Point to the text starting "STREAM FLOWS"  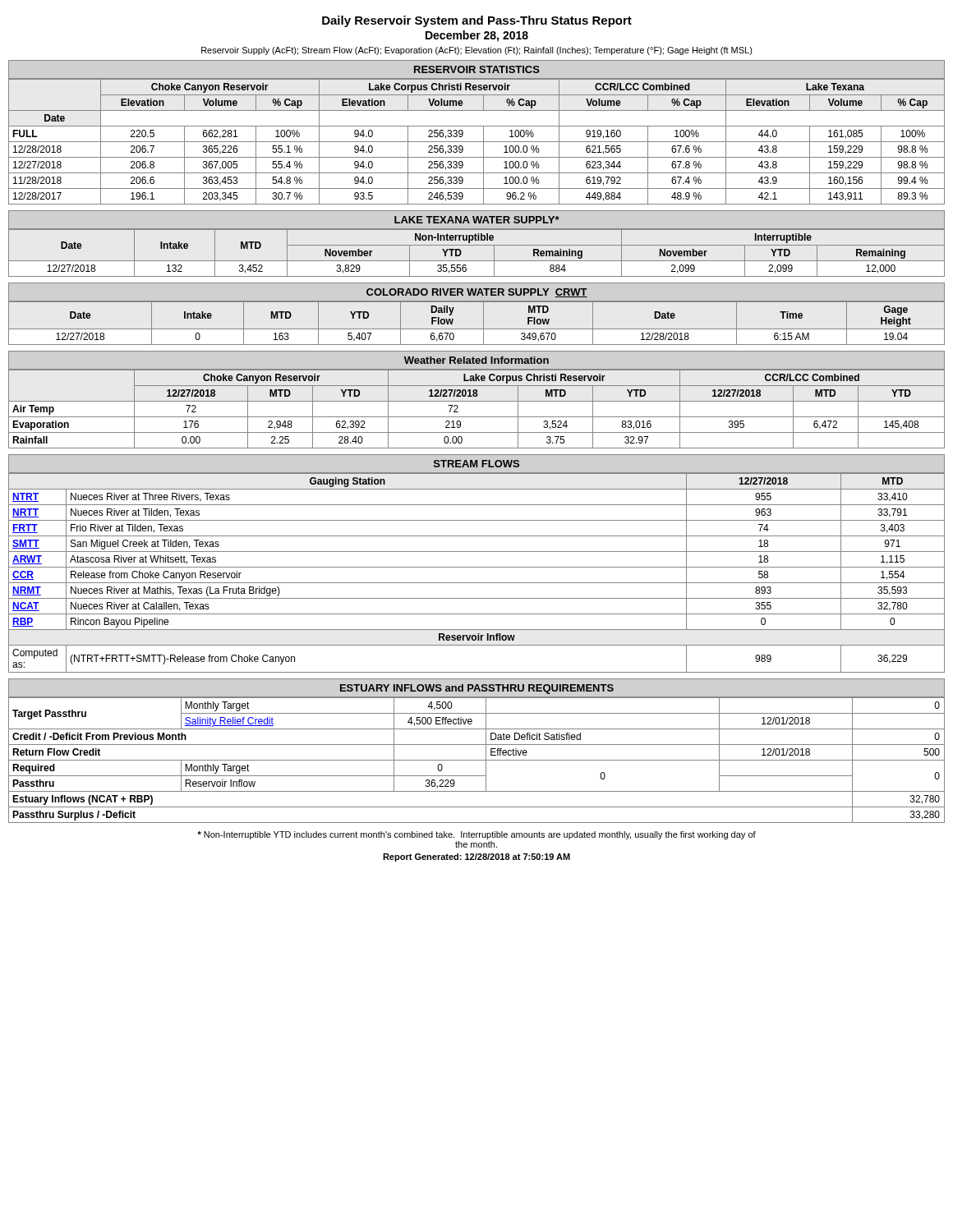pyautogui.click(x=476, y=464)
